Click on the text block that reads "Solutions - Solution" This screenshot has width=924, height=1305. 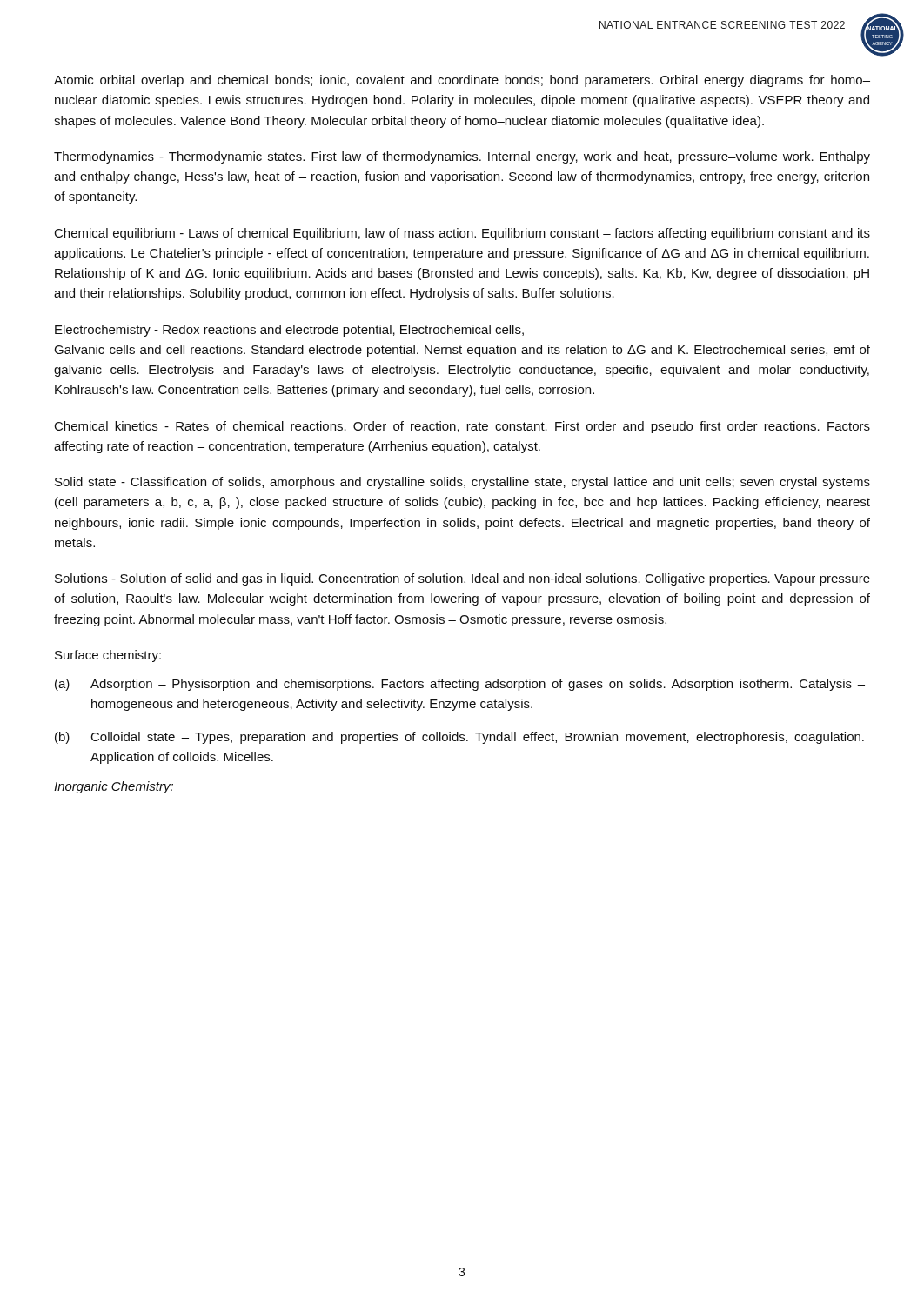tap(462, 598)
